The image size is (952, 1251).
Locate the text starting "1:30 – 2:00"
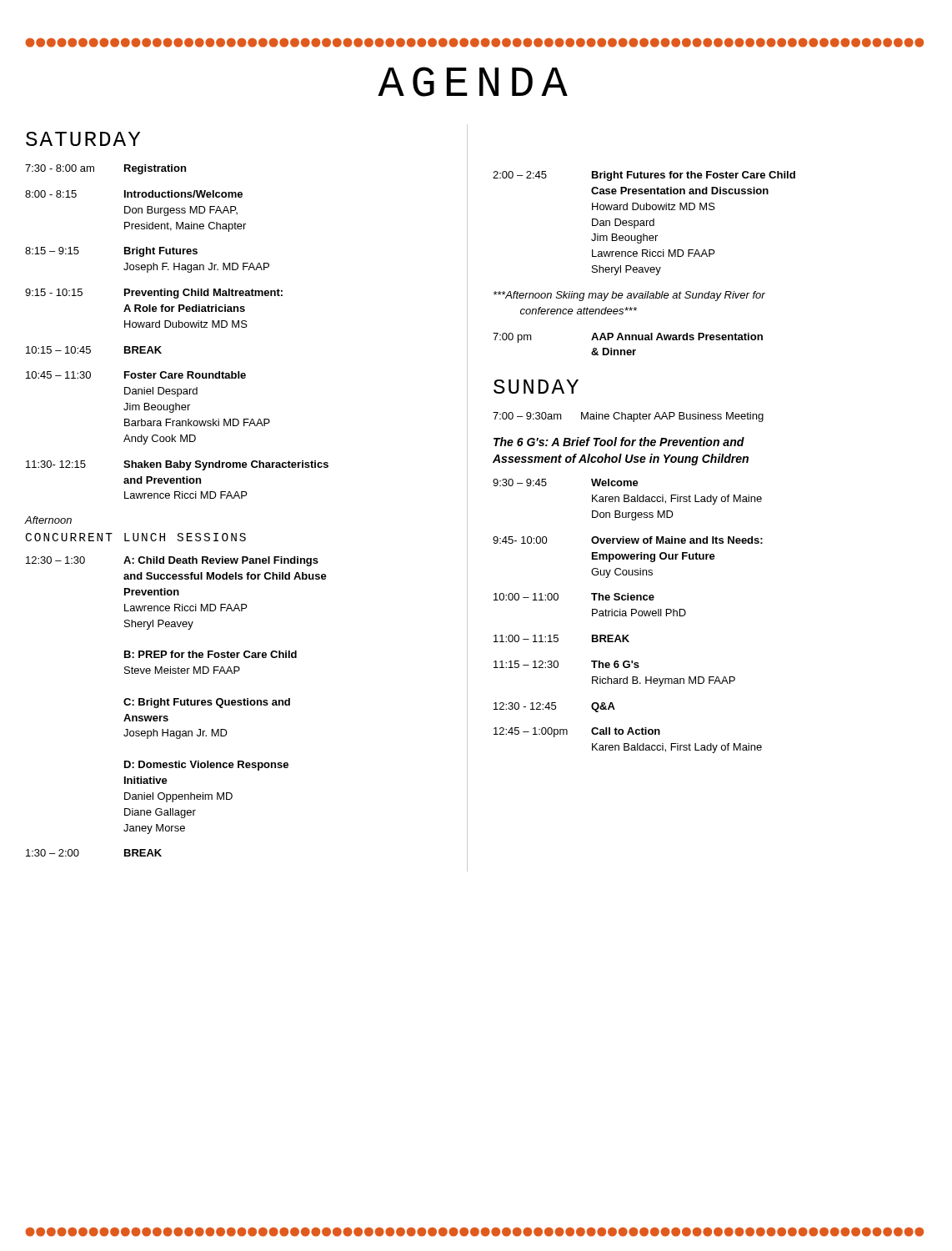[x=61, y=853]
